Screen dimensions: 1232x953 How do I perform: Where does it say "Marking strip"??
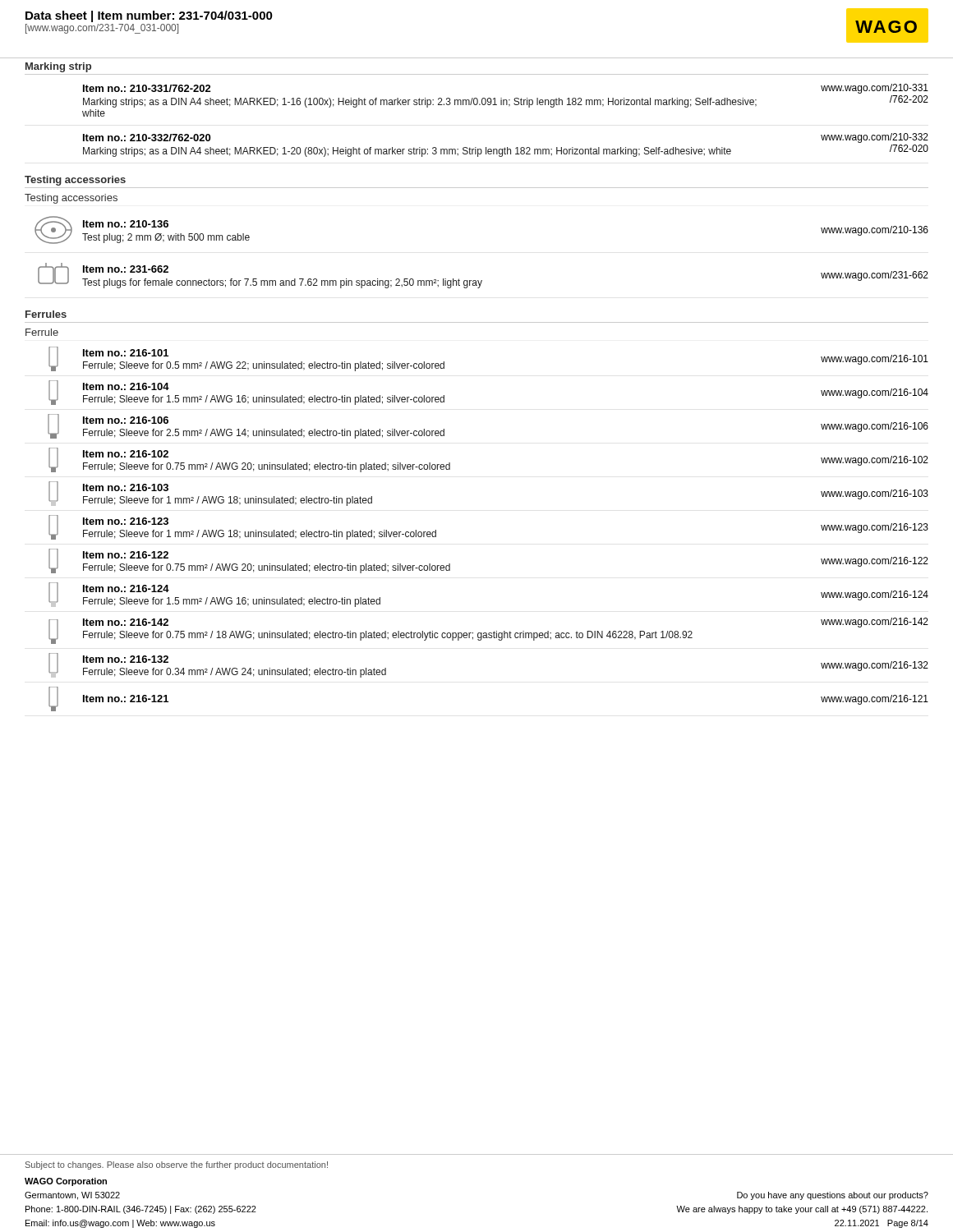[58, 66]
